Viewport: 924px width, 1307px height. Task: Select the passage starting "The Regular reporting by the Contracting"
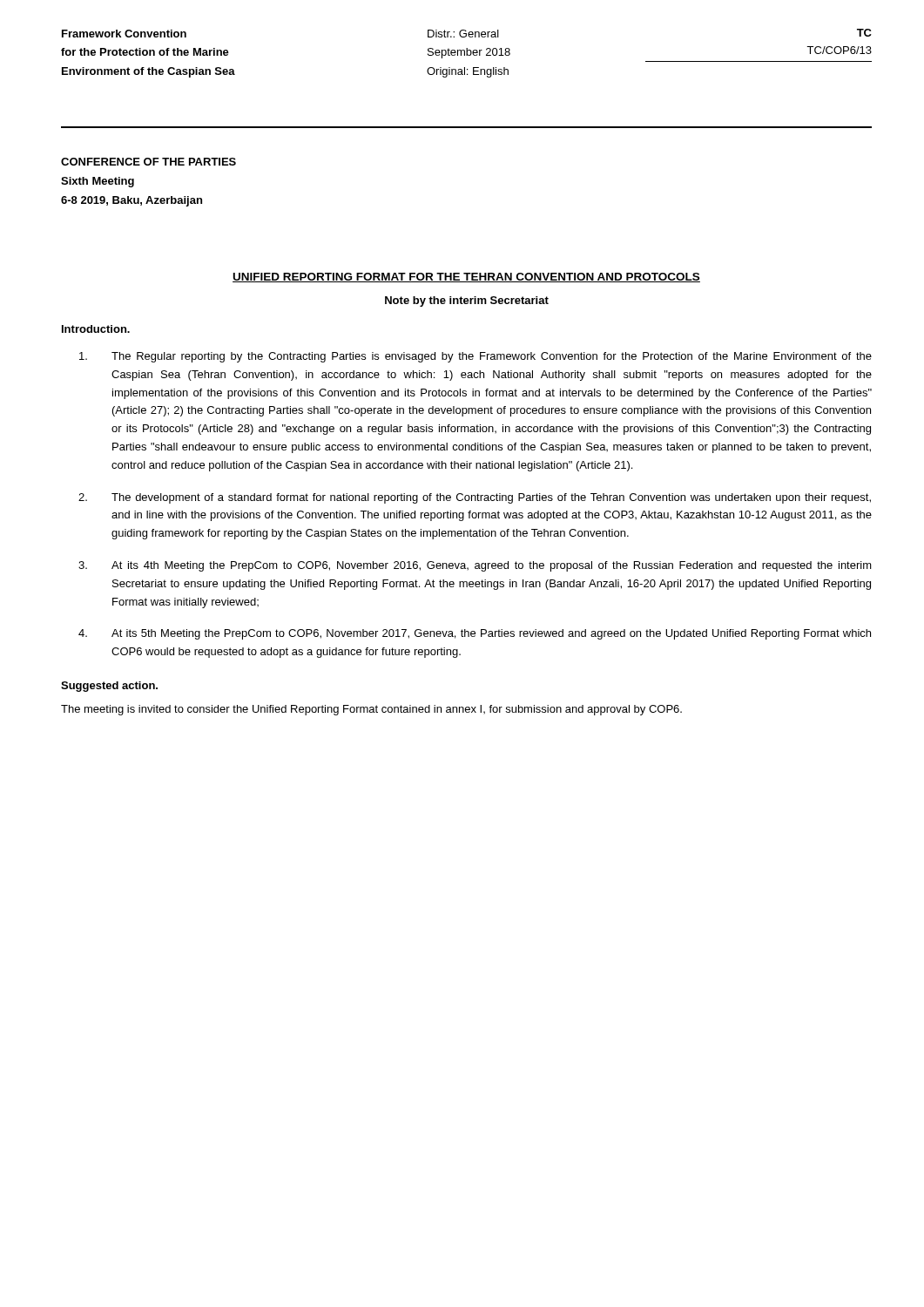(466, 411)
